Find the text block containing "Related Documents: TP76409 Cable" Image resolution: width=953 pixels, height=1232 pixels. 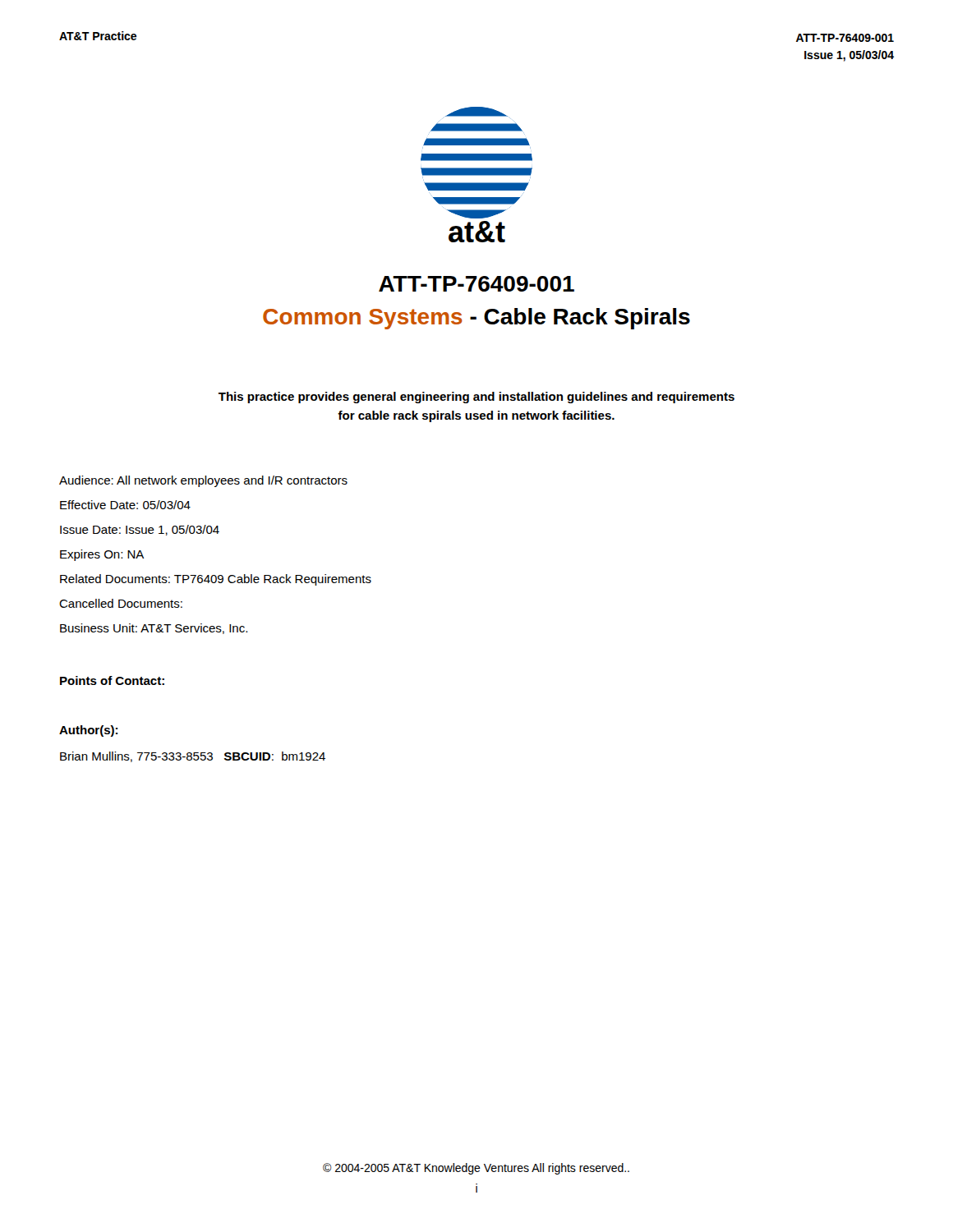(x=215, y=579)
